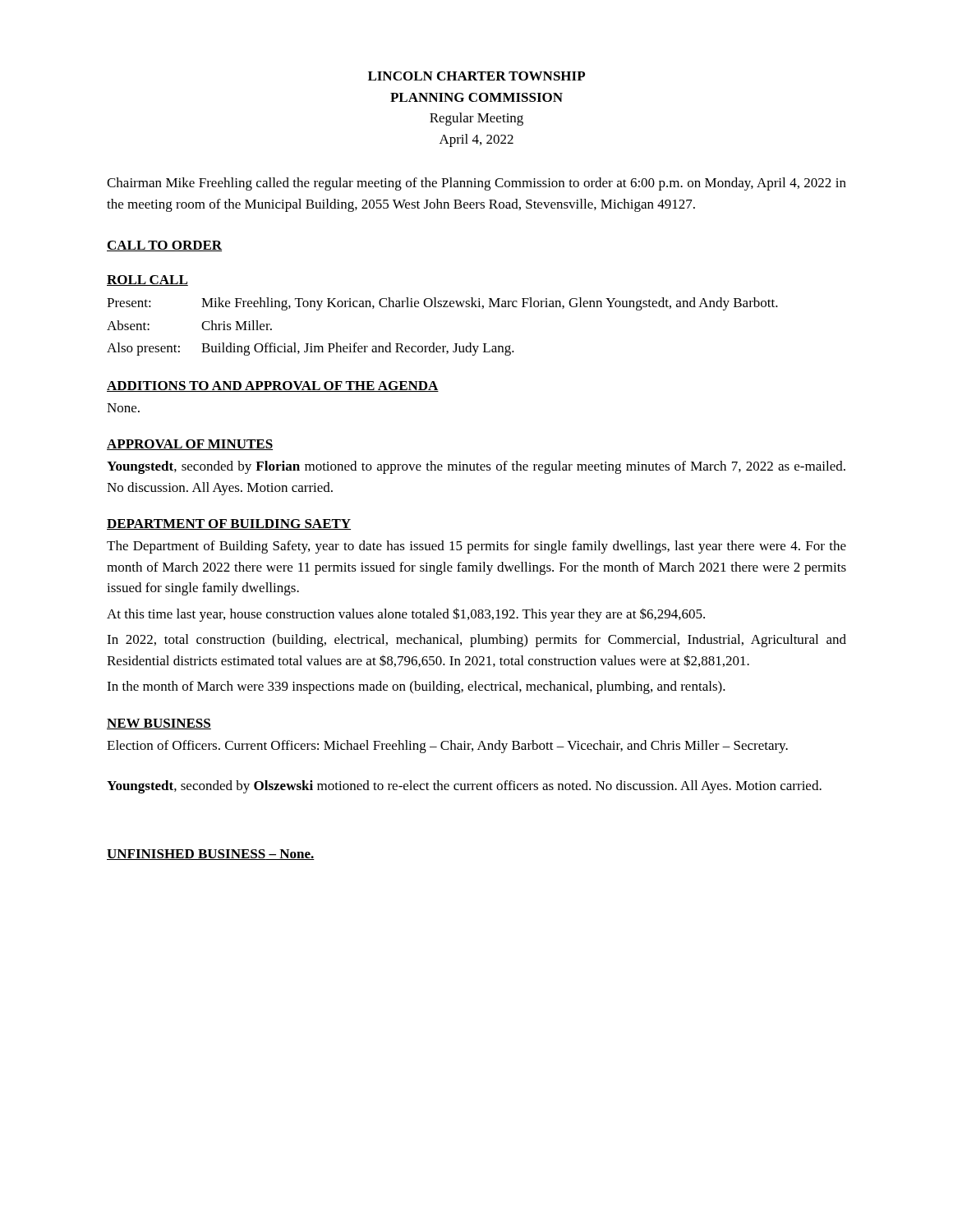Point to the region starting "In the month of March were 339"
Screen dimensions: 1232x953
[x=416, y=686]
